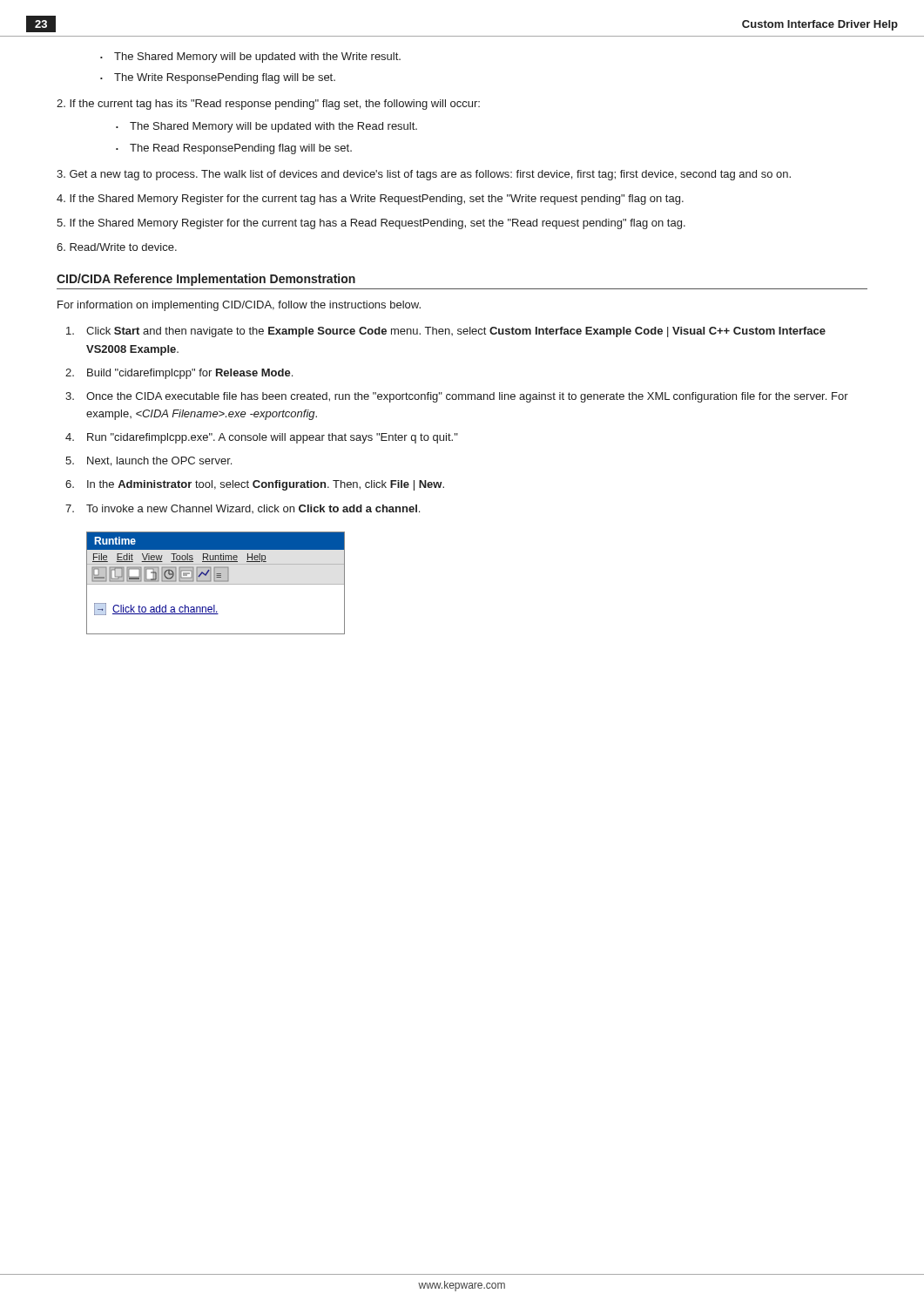Point to the block starting "Click Start and then navigate to the"
The height and width of the screenshot is (1307, 924).
(x=466, y=340)
